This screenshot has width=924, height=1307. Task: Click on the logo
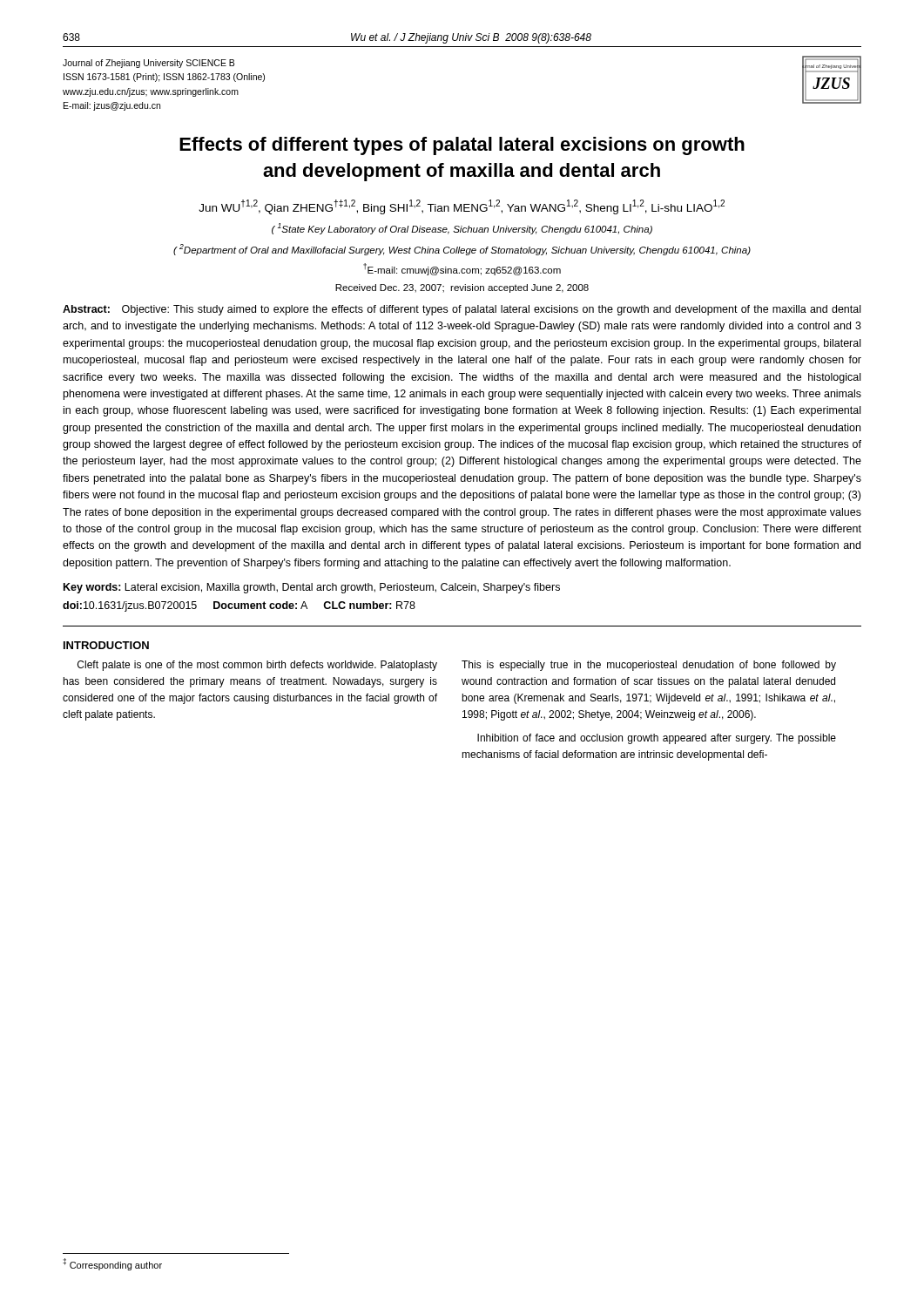click(832, 80)
